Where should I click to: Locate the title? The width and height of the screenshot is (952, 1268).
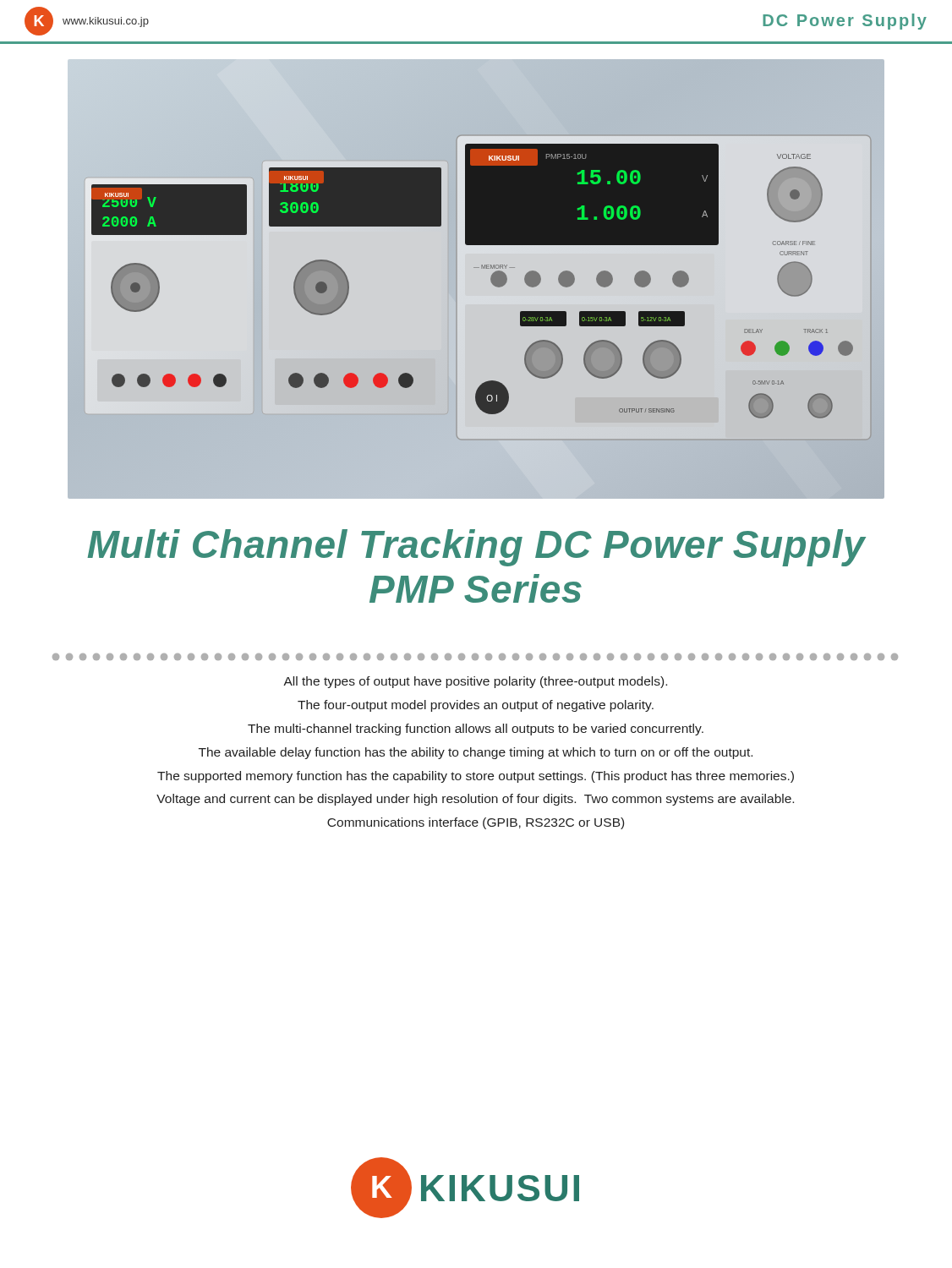[476, 567]
